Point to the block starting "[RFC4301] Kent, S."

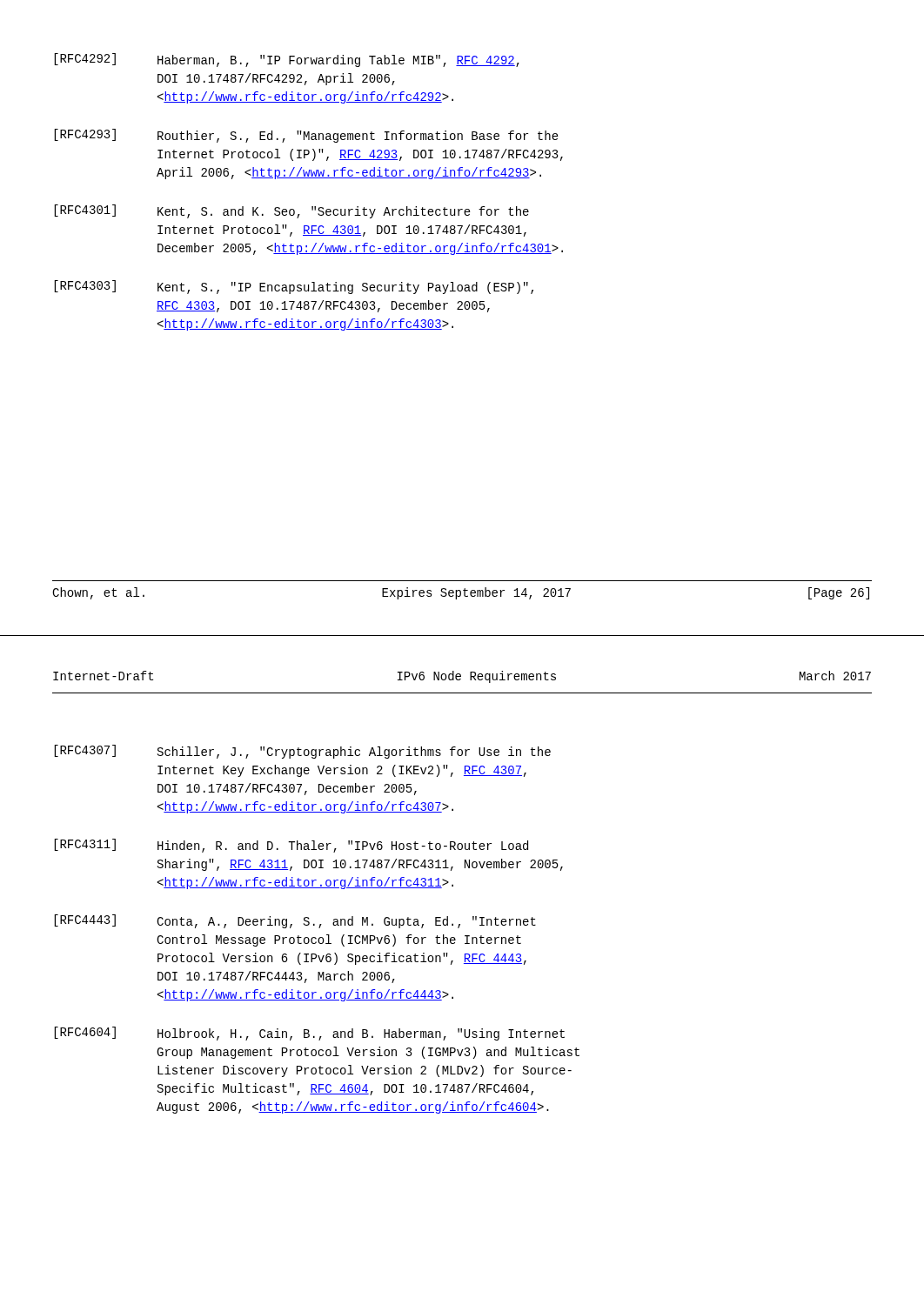pos(453,231)
